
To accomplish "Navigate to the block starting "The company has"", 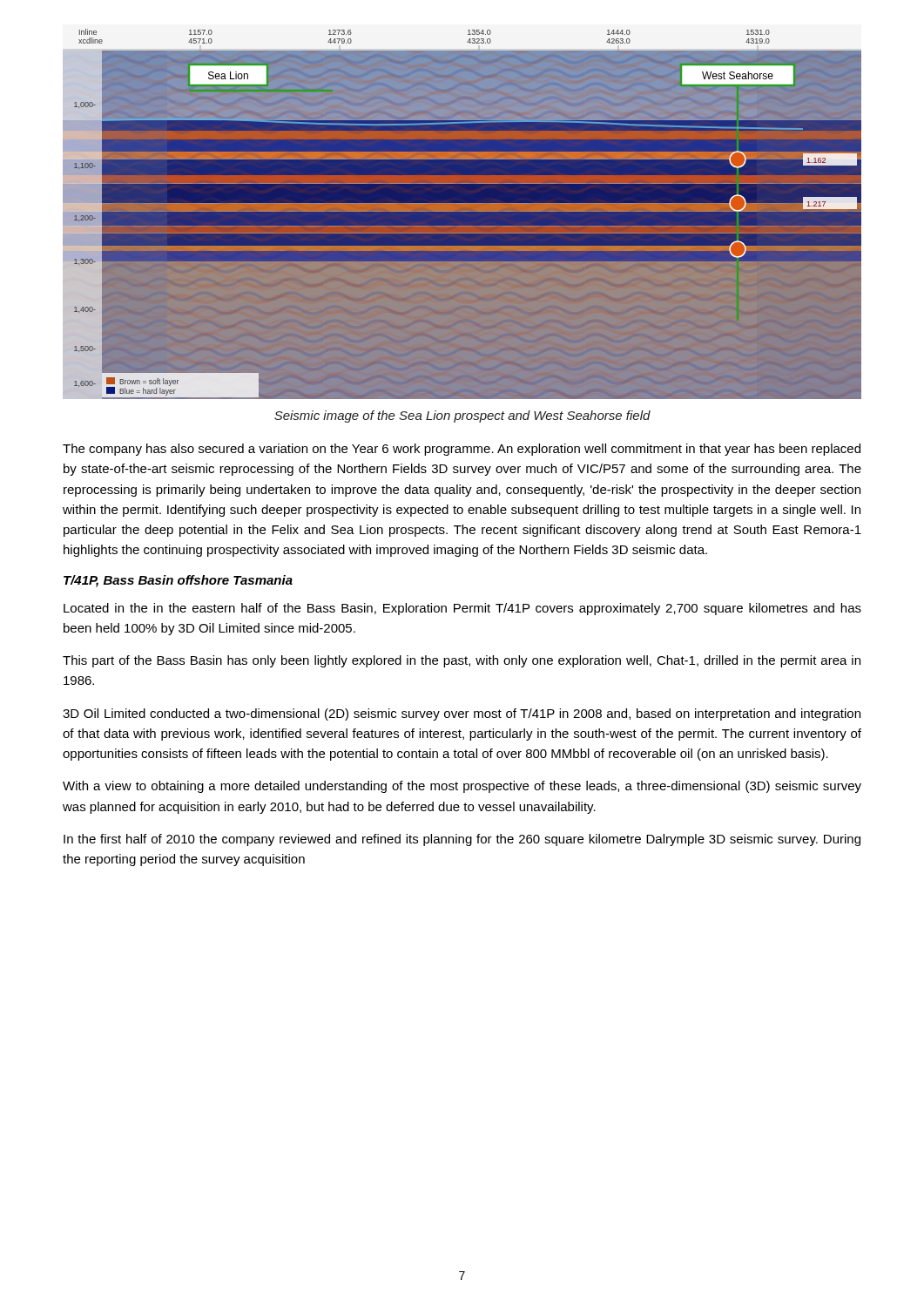I will 462,499.
